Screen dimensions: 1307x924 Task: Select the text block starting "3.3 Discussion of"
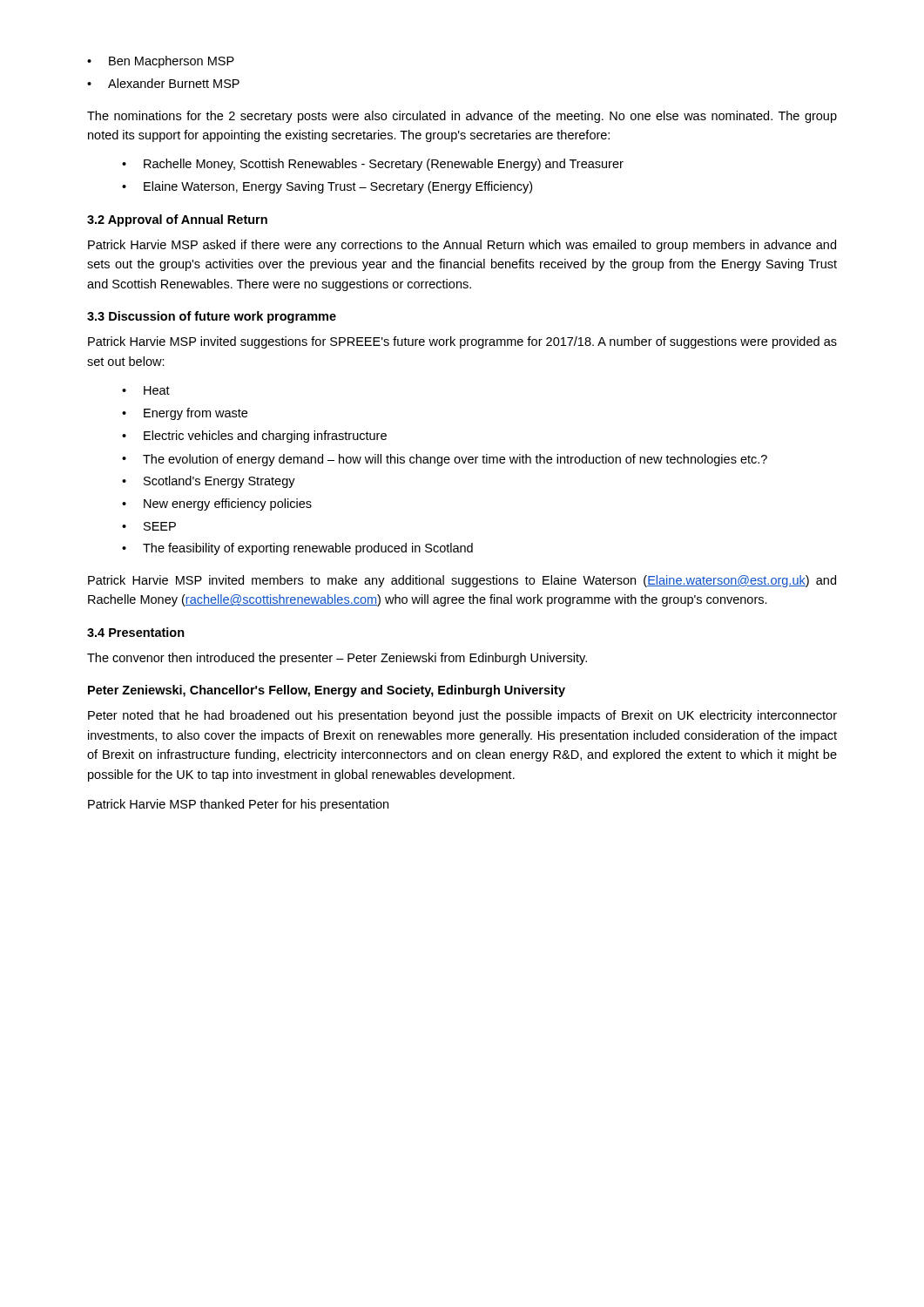click(212, 317)
